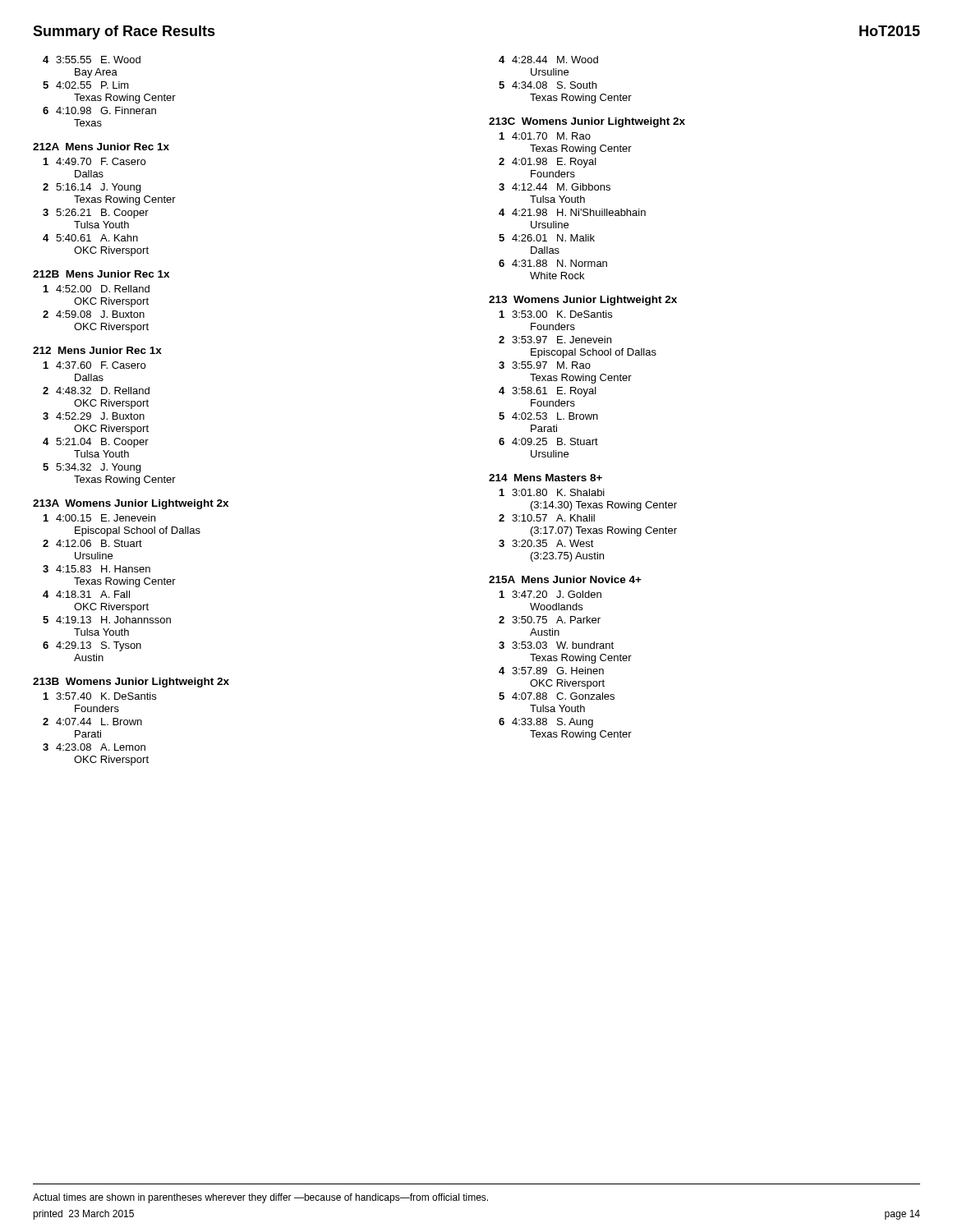Select the passage starting "24:48.32D. Relland OKC Riversport"

click(96, 398)
